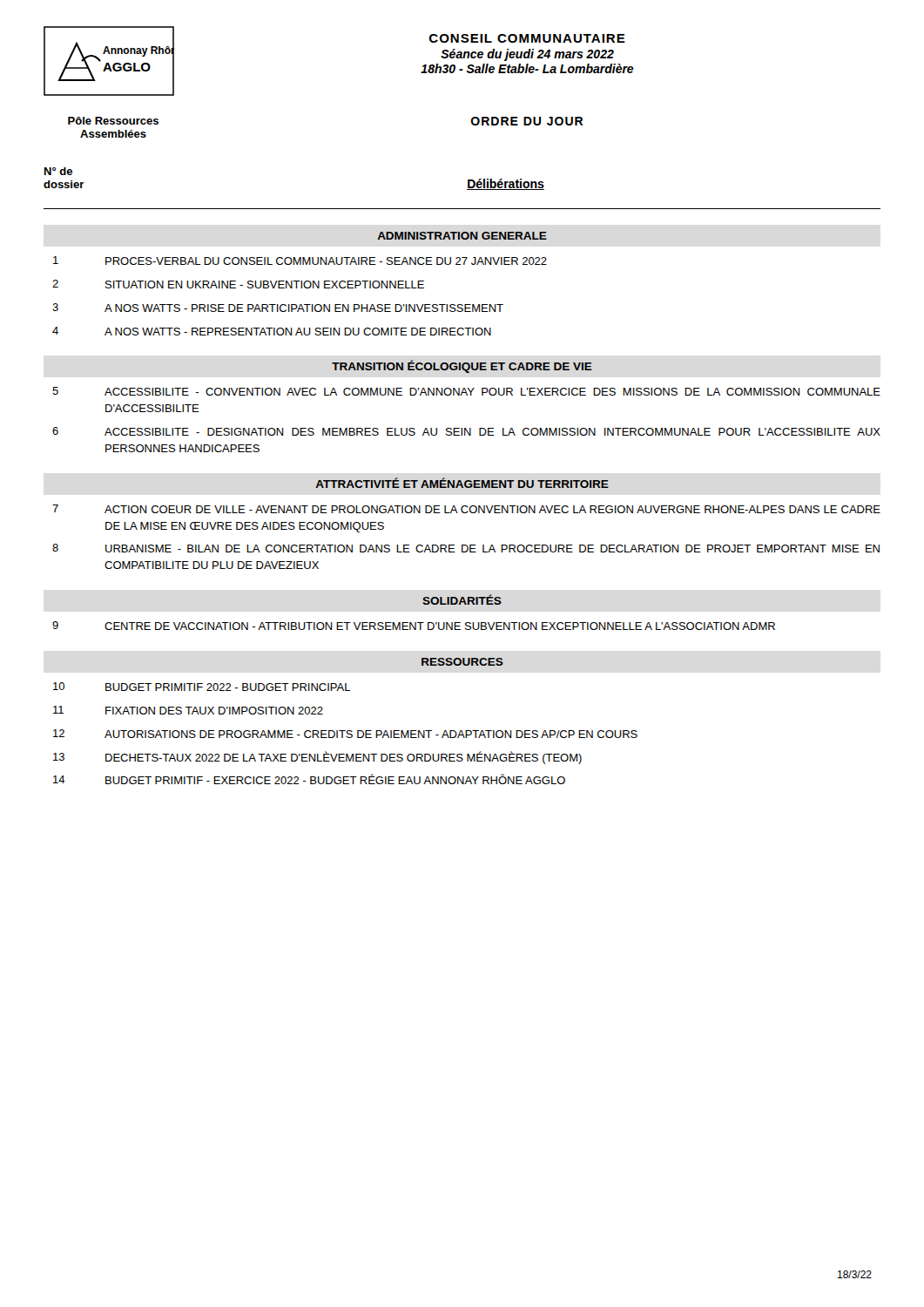The height and width of the screenshot is (1307, 924).
Task: Point to the text block starting "12 AUTORISATIONS DE PROGRAMME"
Action: pos(462,735)
